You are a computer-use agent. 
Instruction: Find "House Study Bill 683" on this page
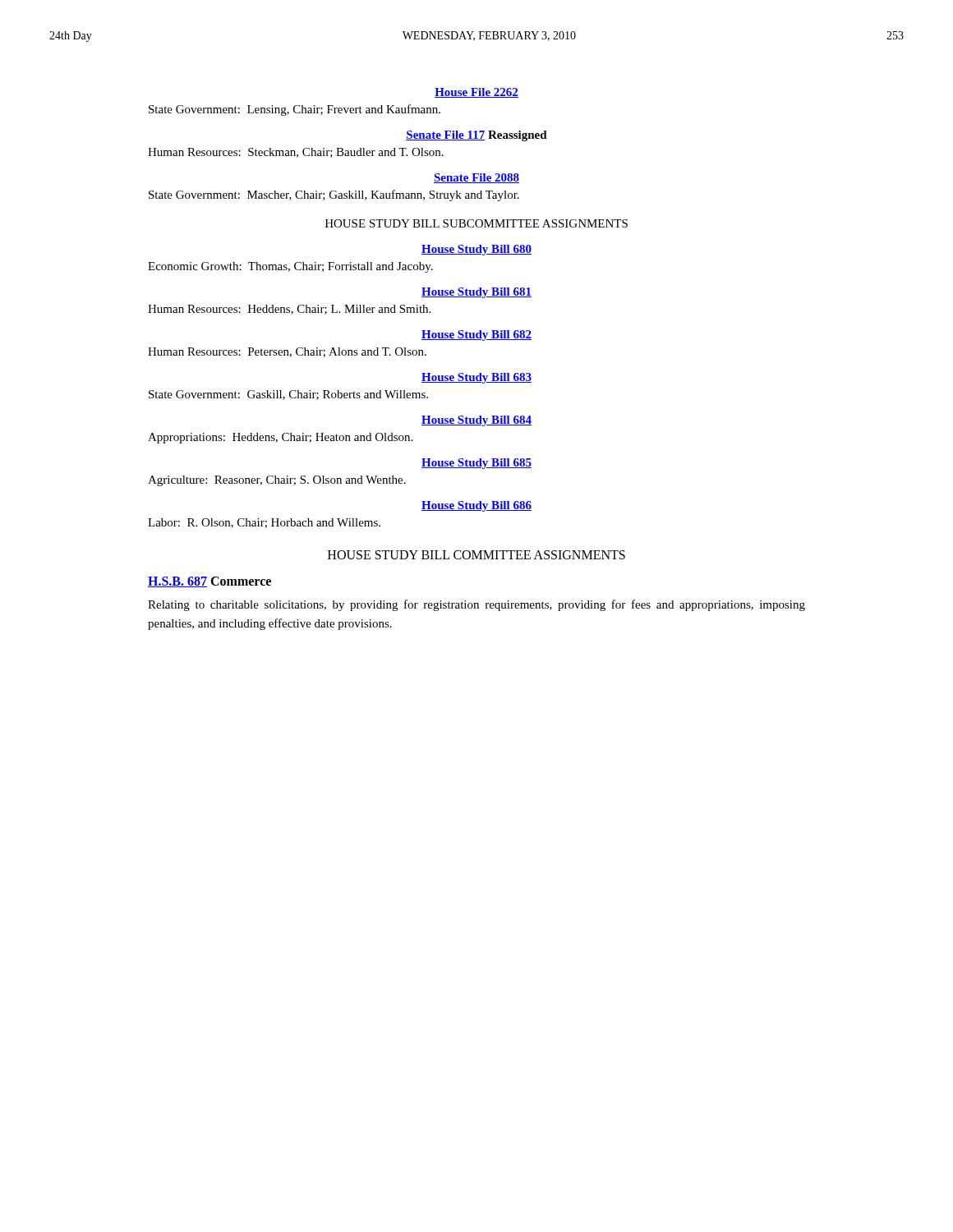[x=476, y=377]
